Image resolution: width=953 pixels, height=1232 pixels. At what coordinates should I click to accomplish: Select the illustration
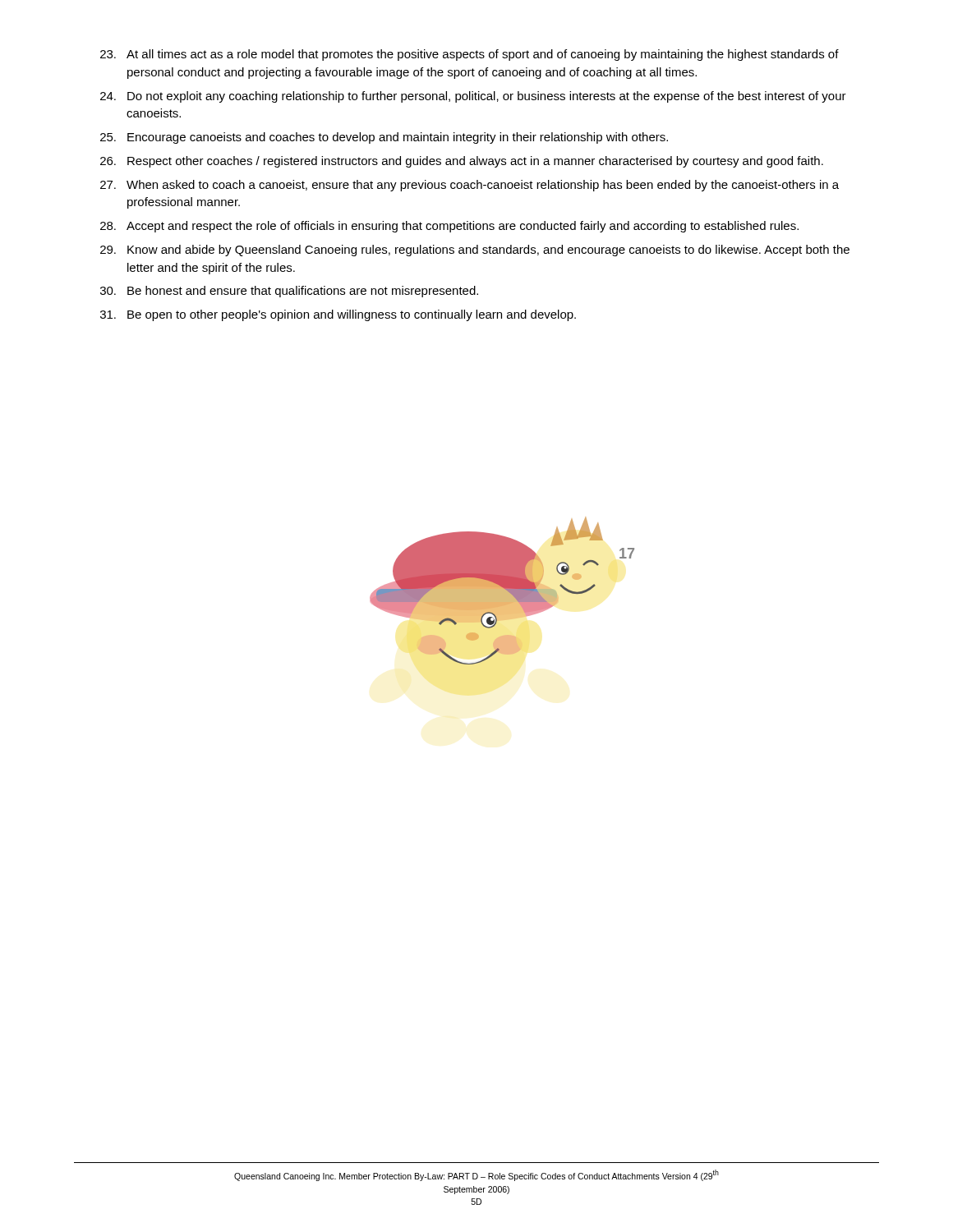(x=476, y=571)
